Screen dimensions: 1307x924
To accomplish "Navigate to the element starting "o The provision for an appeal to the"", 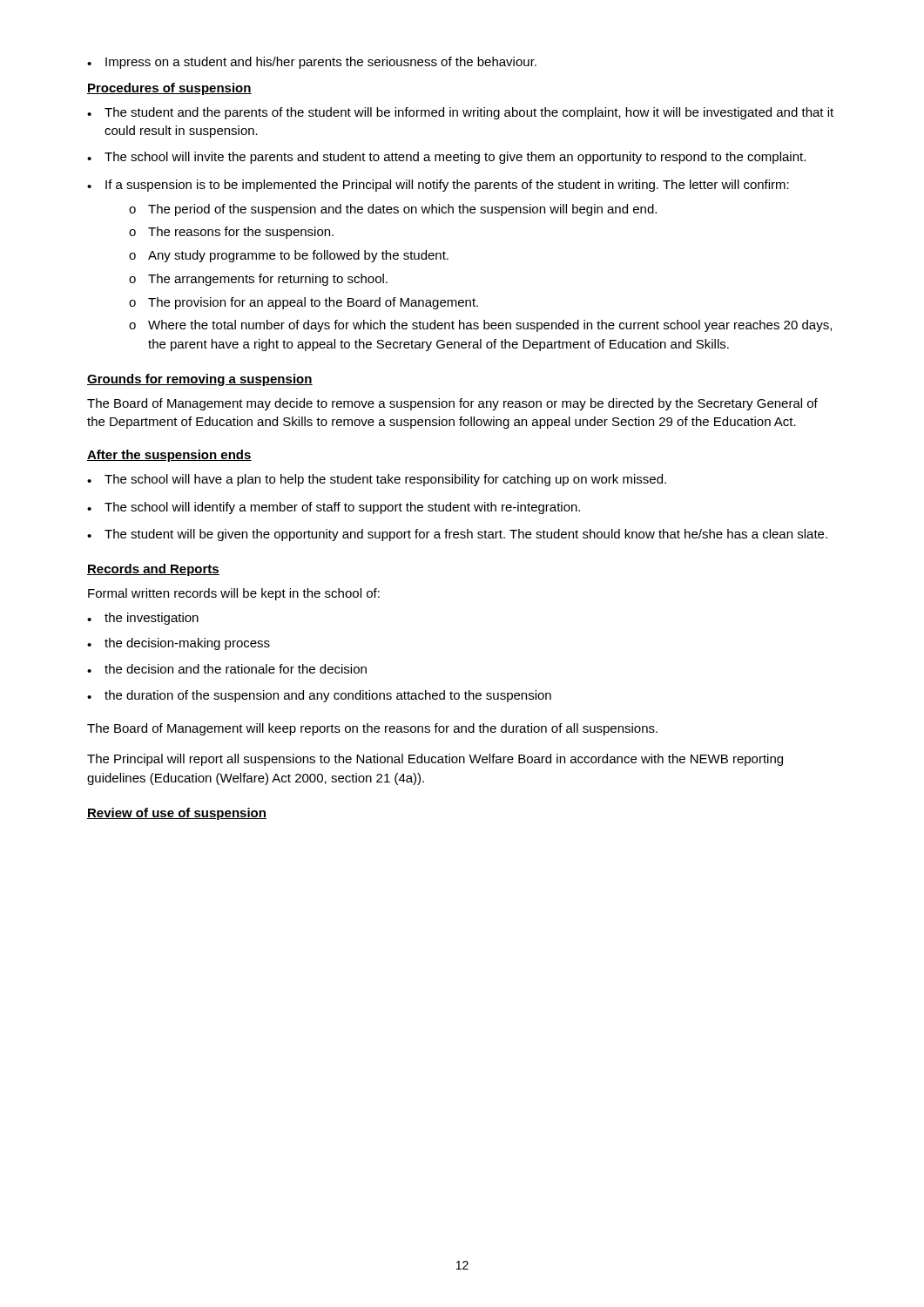I will click(304, 302).
